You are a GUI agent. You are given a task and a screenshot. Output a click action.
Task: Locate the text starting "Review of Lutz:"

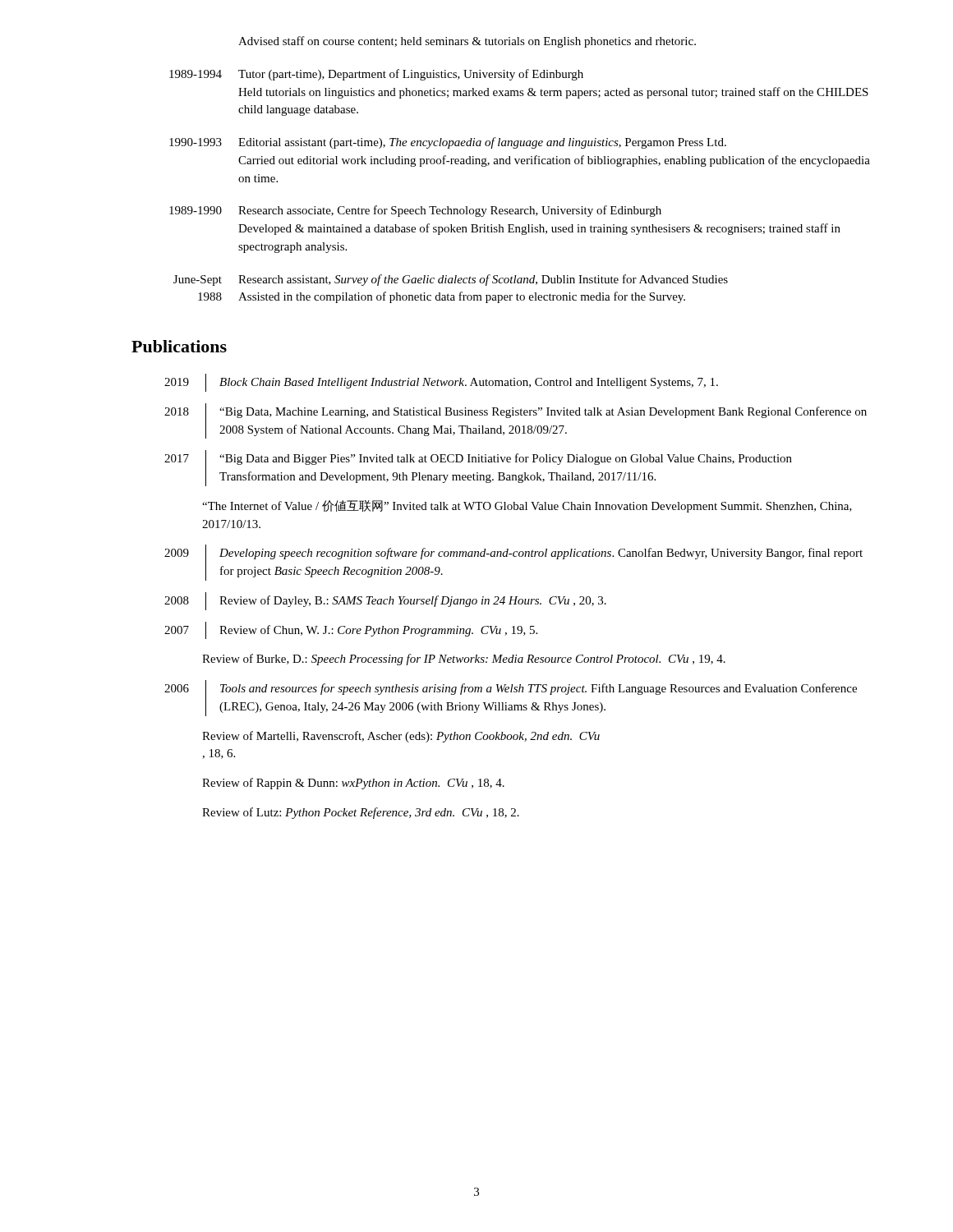click(361, 812)
